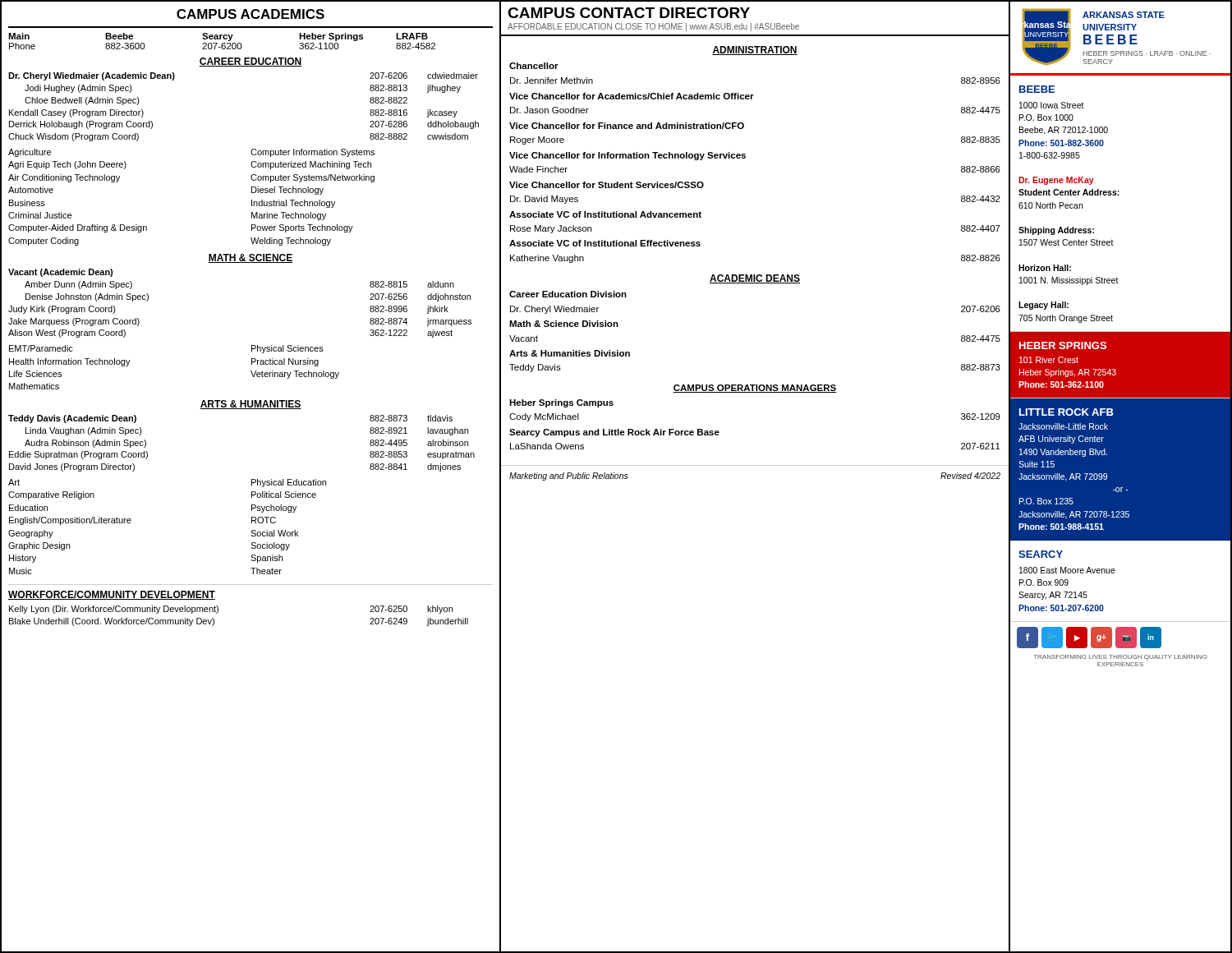Navigate to the text block starting "Industrial Technology"
Image resolution: width=1232 pixels, height=953 pixels.
(293, 203)
